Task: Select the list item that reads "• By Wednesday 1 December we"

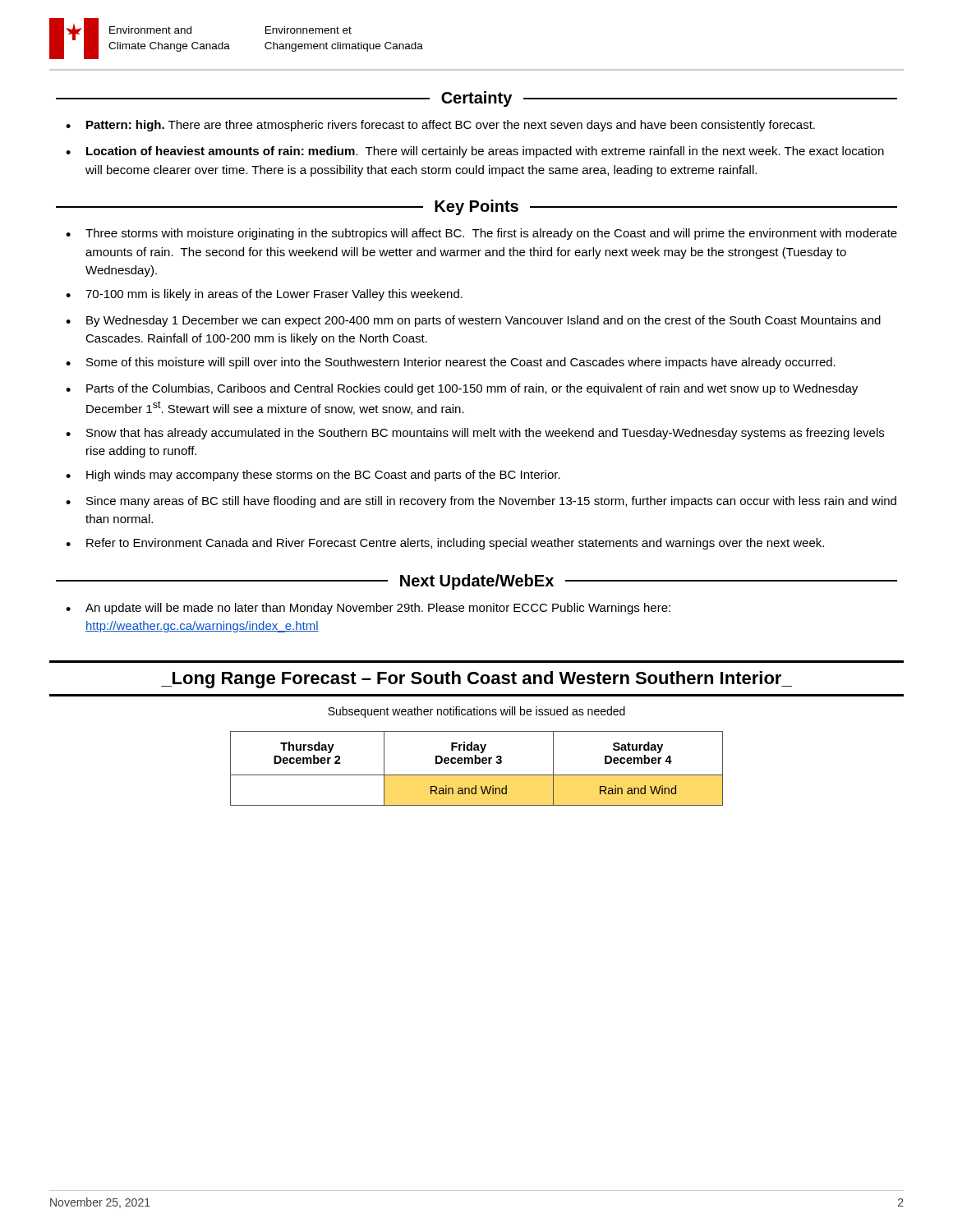Action: (485, 330)
